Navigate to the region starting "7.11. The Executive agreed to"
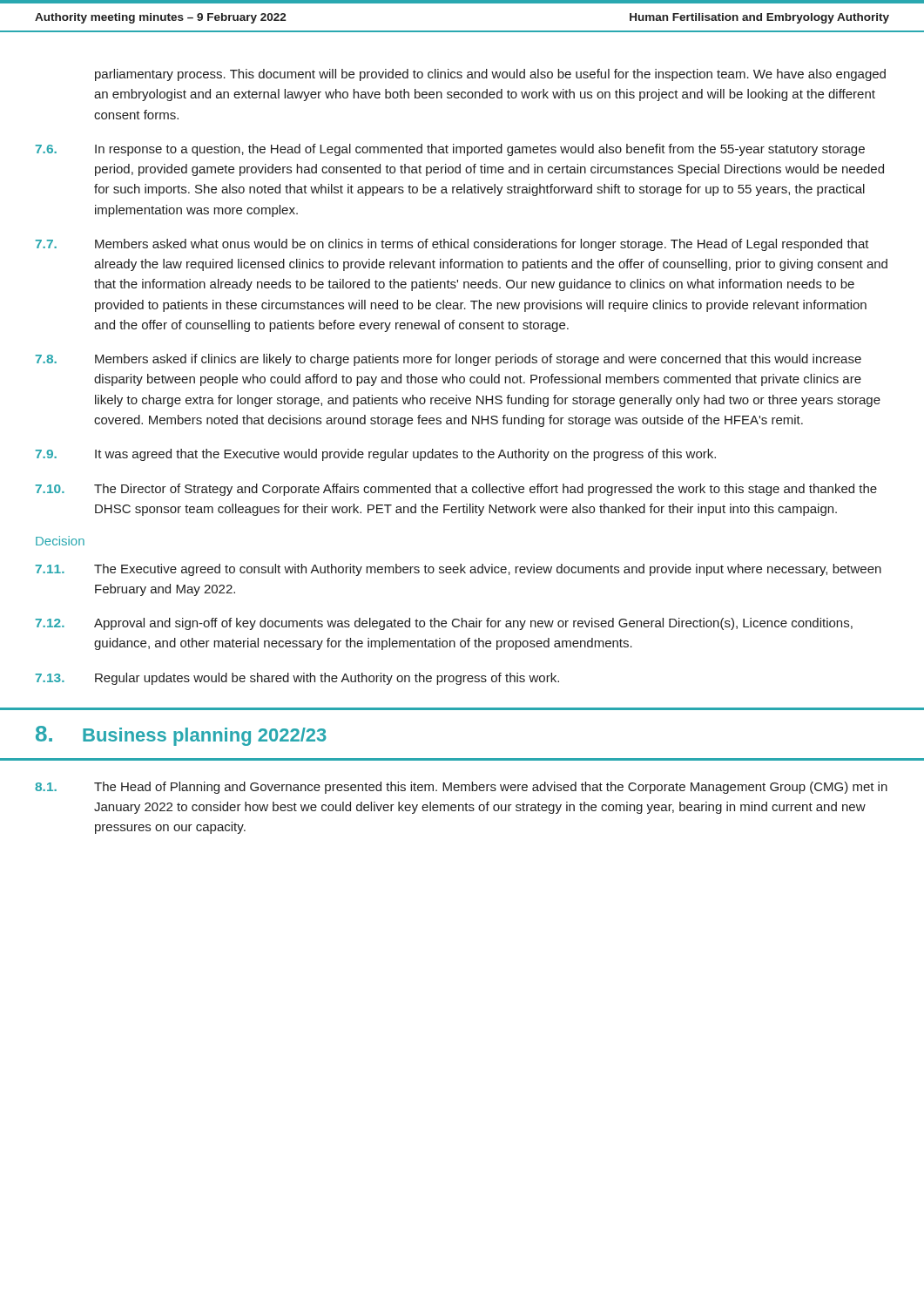Image resolution: width=924 pixels, height=1307 pixels. point(462,578)
